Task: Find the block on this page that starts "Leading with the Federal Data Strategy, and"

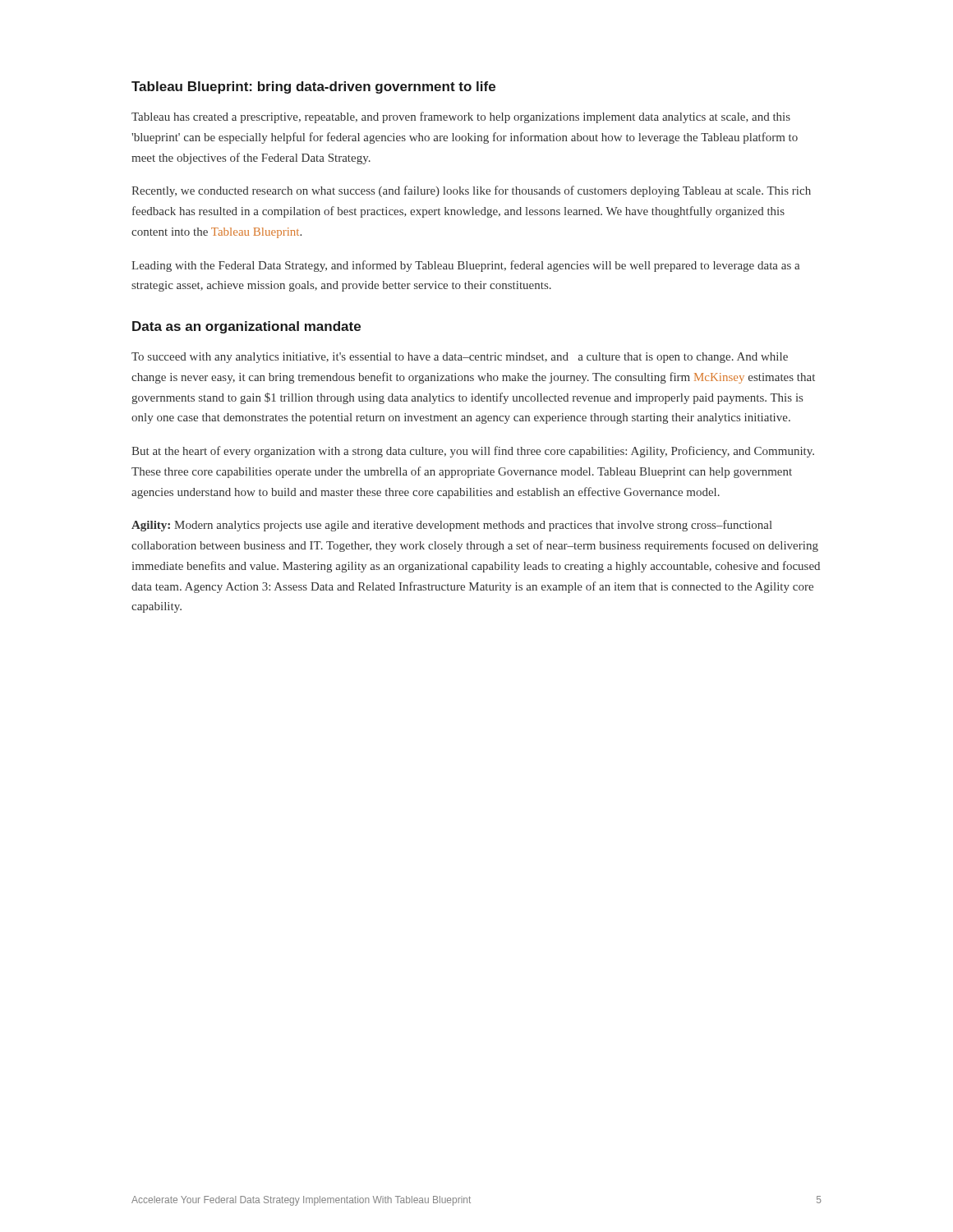Action: [x=466, y=275]
